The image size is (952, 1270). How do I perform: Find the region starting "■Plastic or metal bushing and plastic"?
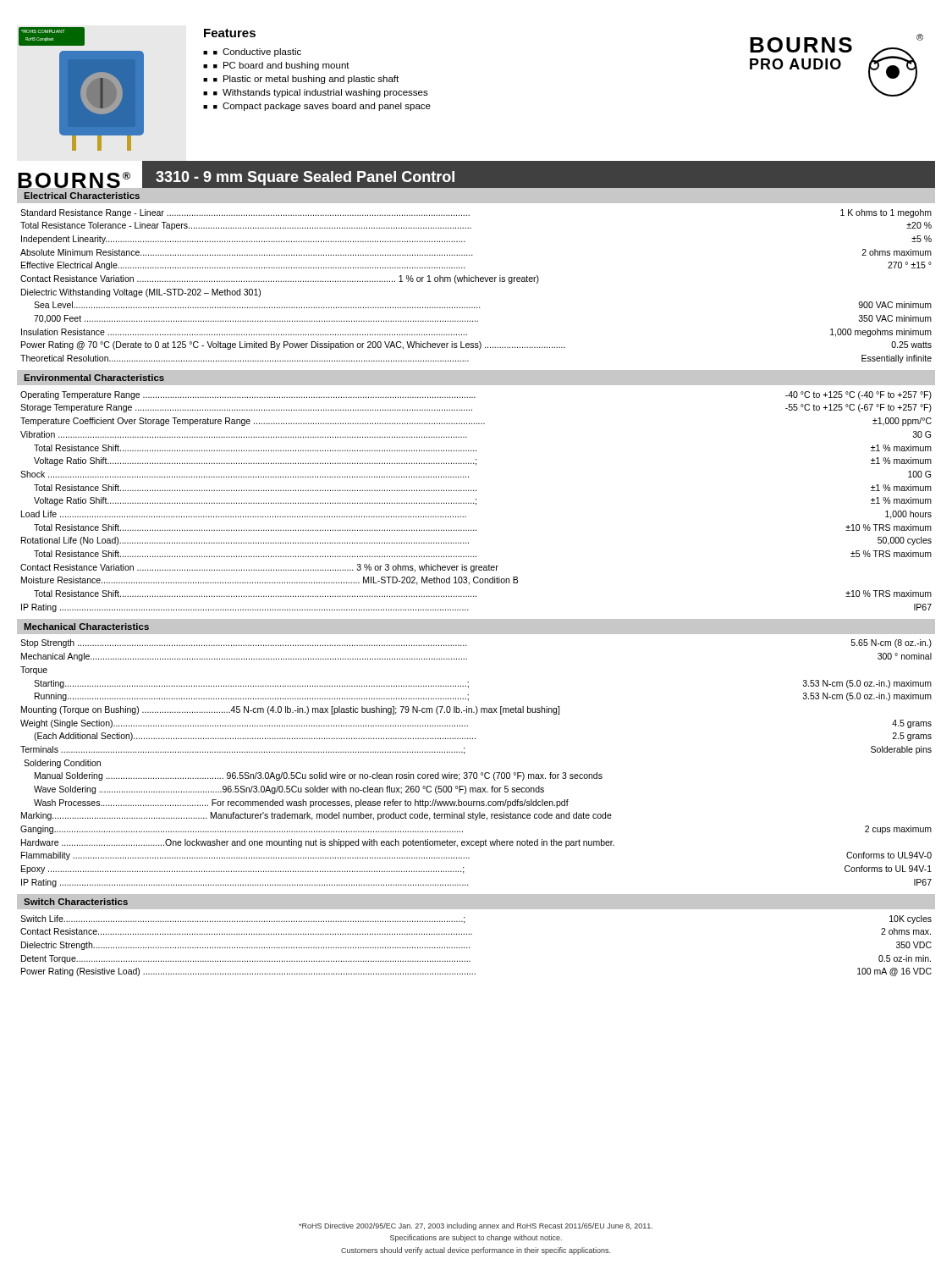coord(306,79)
